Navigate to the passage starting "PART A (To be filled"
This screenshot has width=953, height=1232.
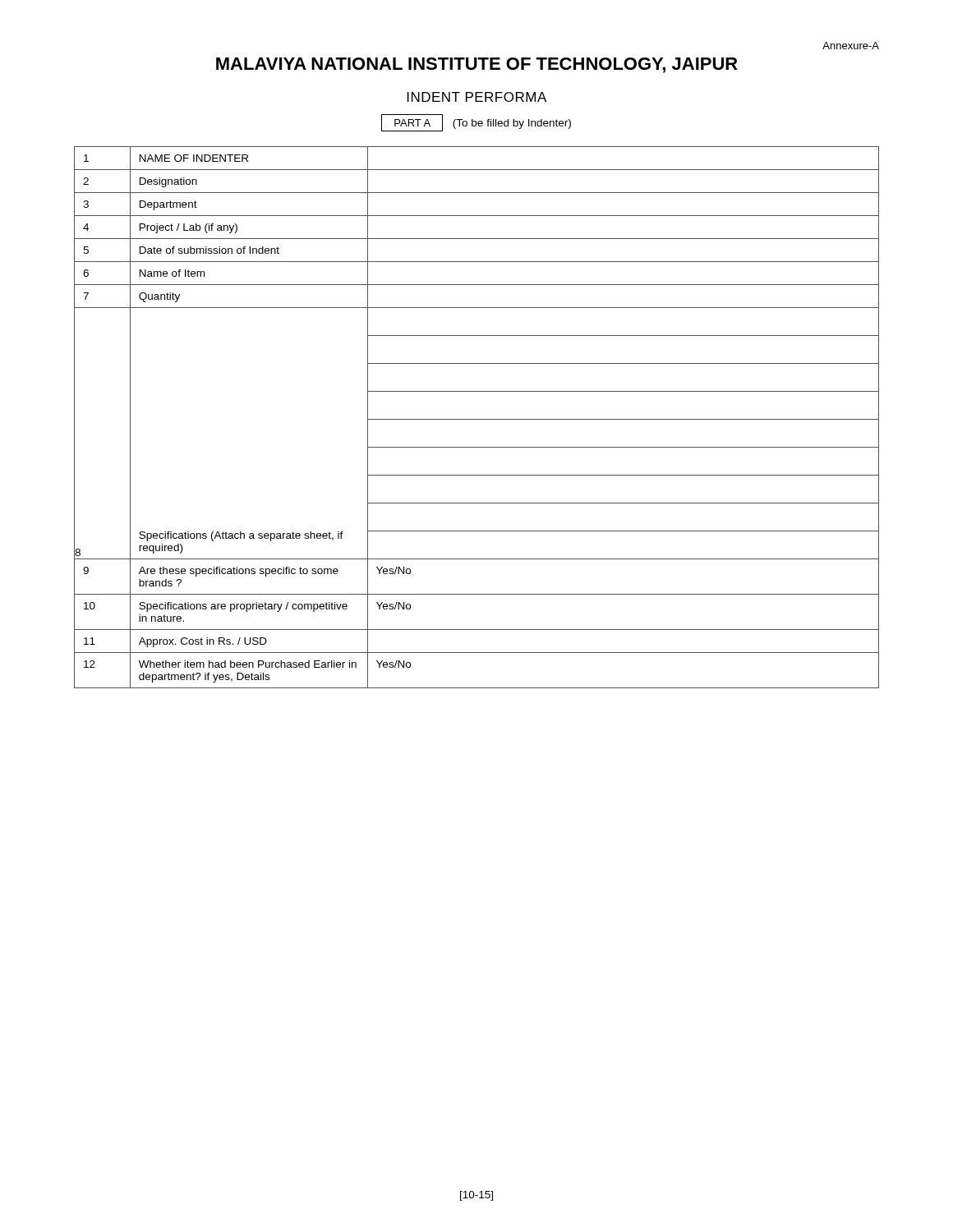click(476, 123)
